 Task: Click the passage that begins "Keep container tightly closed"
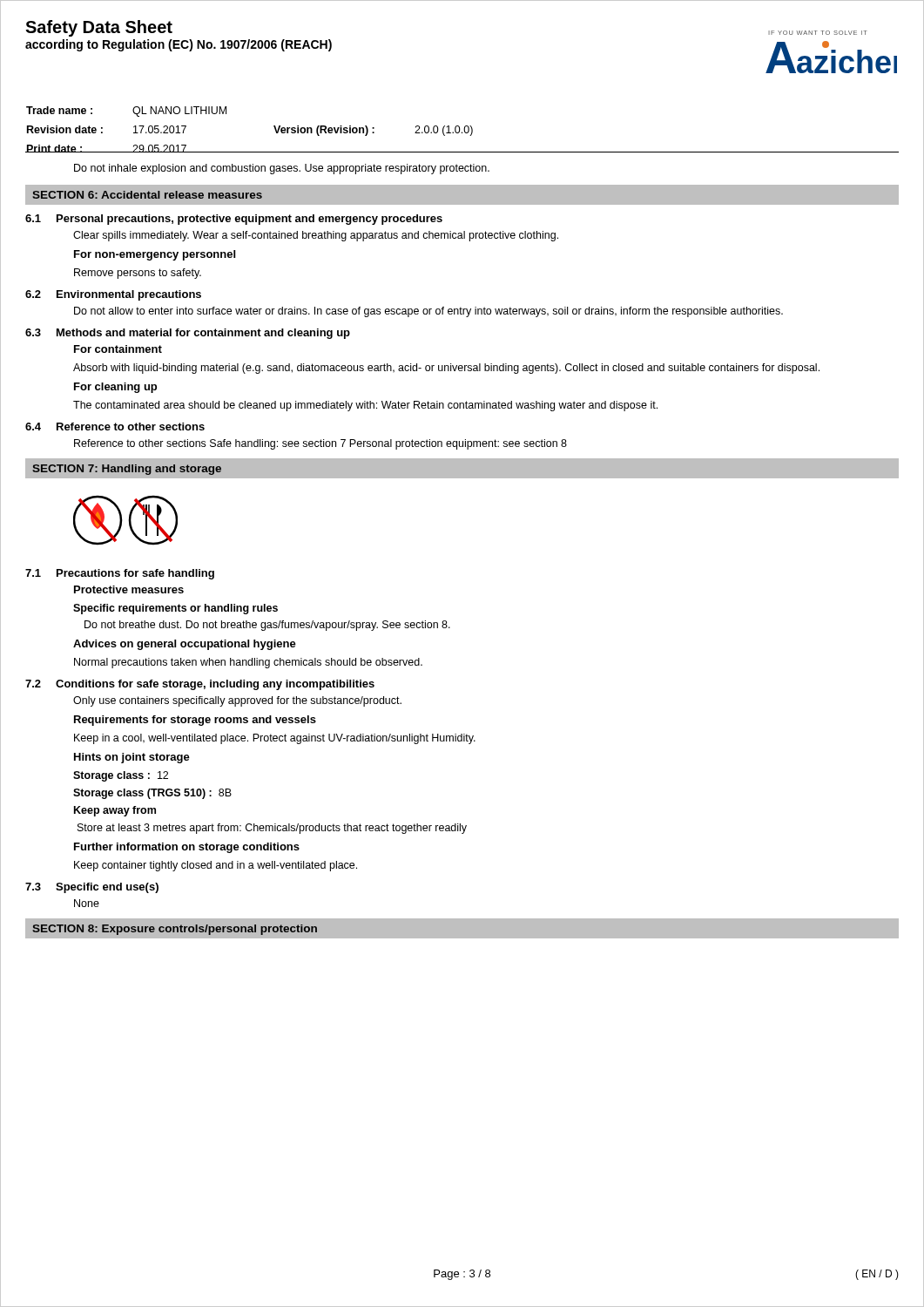(x=216, y=865)
